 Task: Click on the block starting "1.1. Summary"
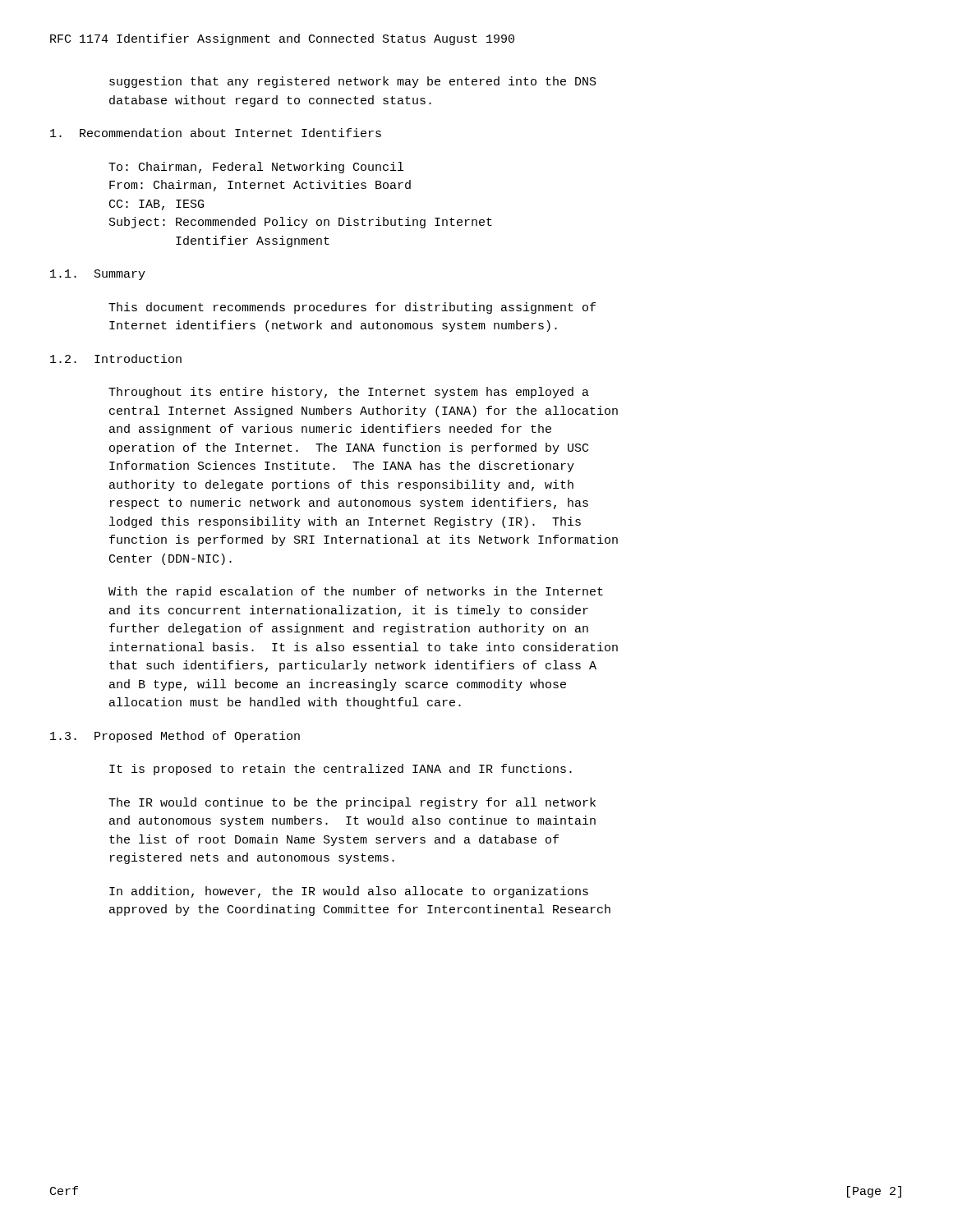97,275
